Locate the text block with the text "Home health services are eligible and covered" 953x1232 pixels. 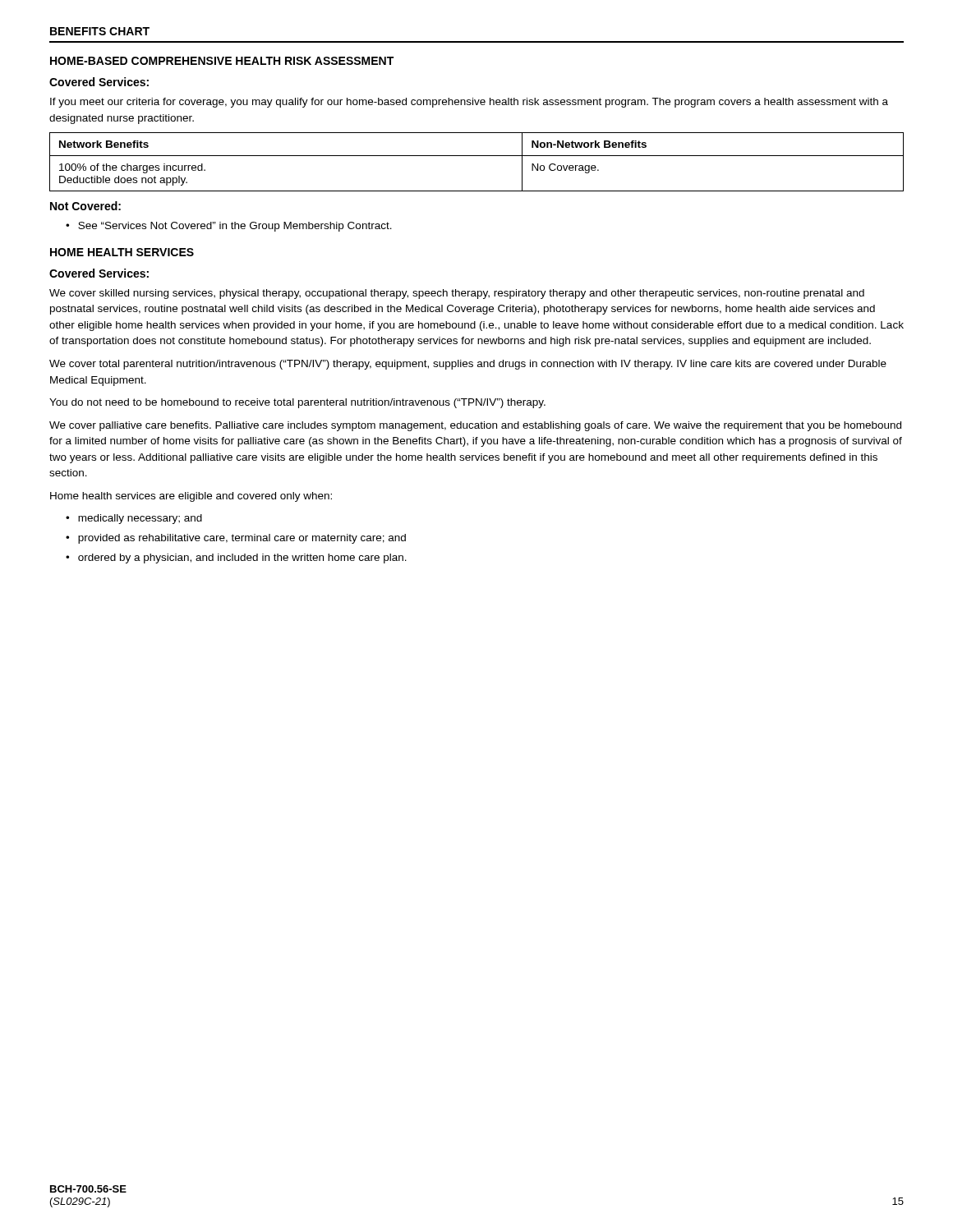(191, 496)
